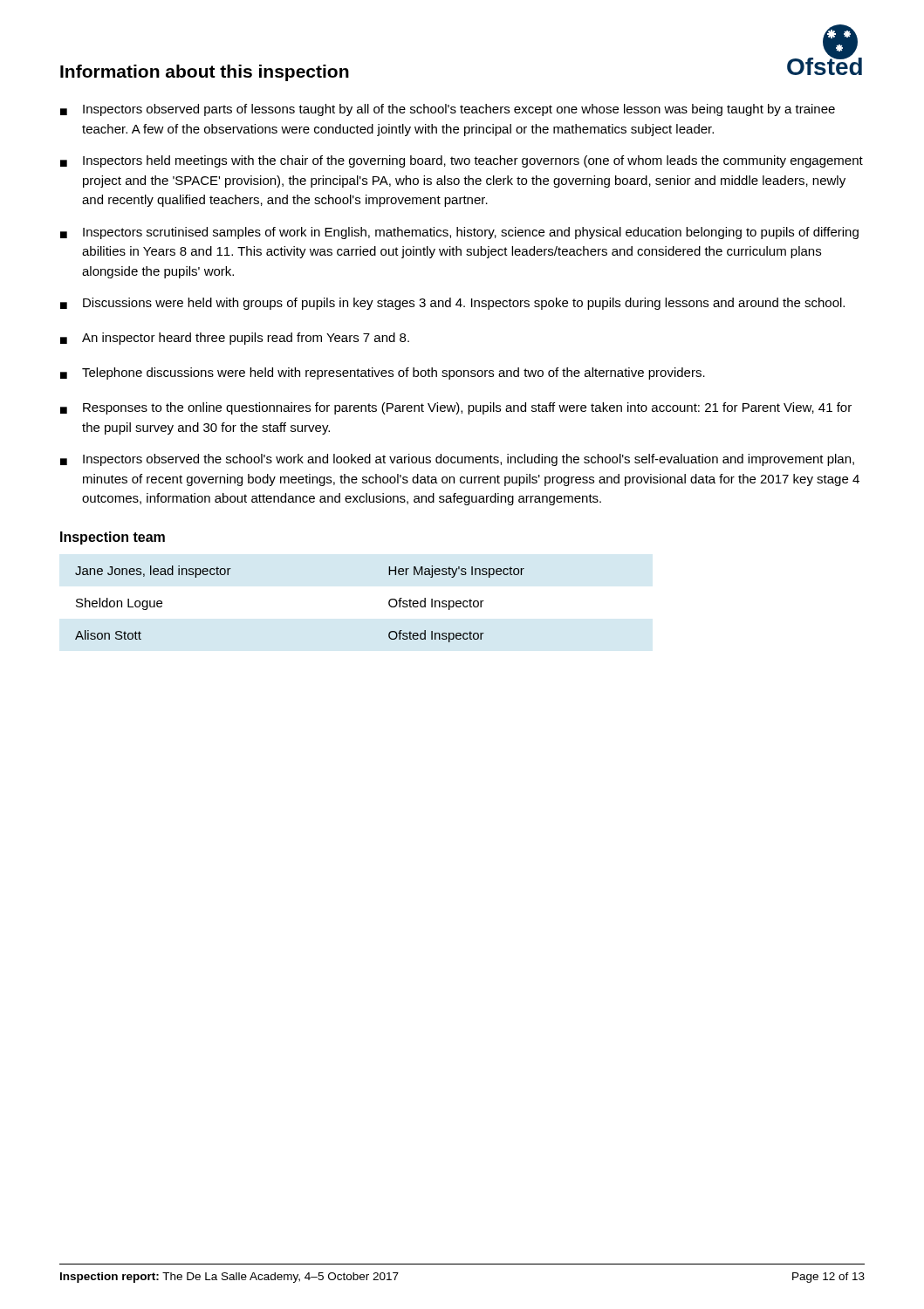Click on the list item with the text "■ Inspectors held meetings with the chair"
Screen dimensions: 1309x924
(x=462, y=180)
